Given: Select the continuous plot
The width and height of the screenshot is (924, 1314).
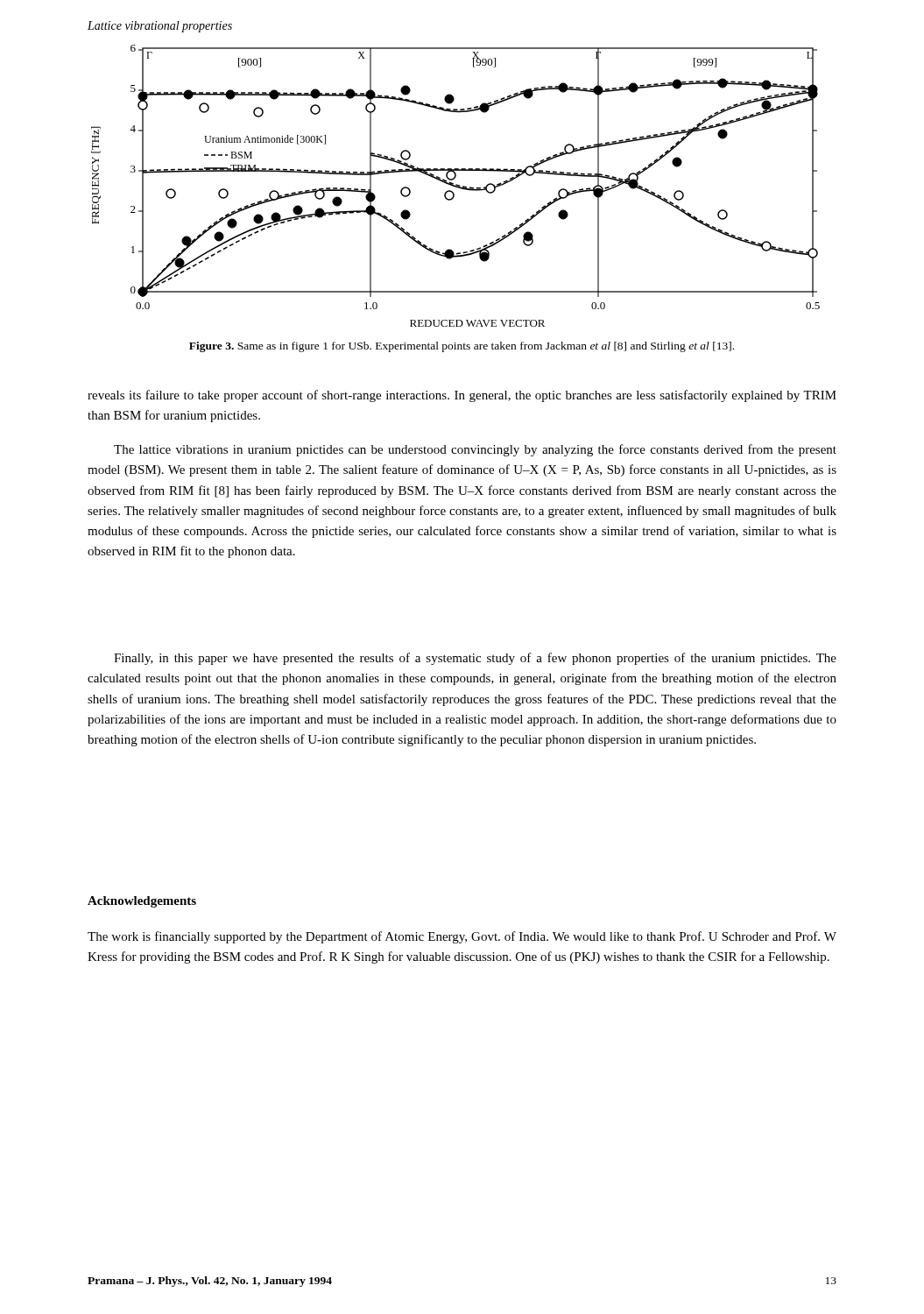Looking at the screenshot, I should [x=460, y=190].
